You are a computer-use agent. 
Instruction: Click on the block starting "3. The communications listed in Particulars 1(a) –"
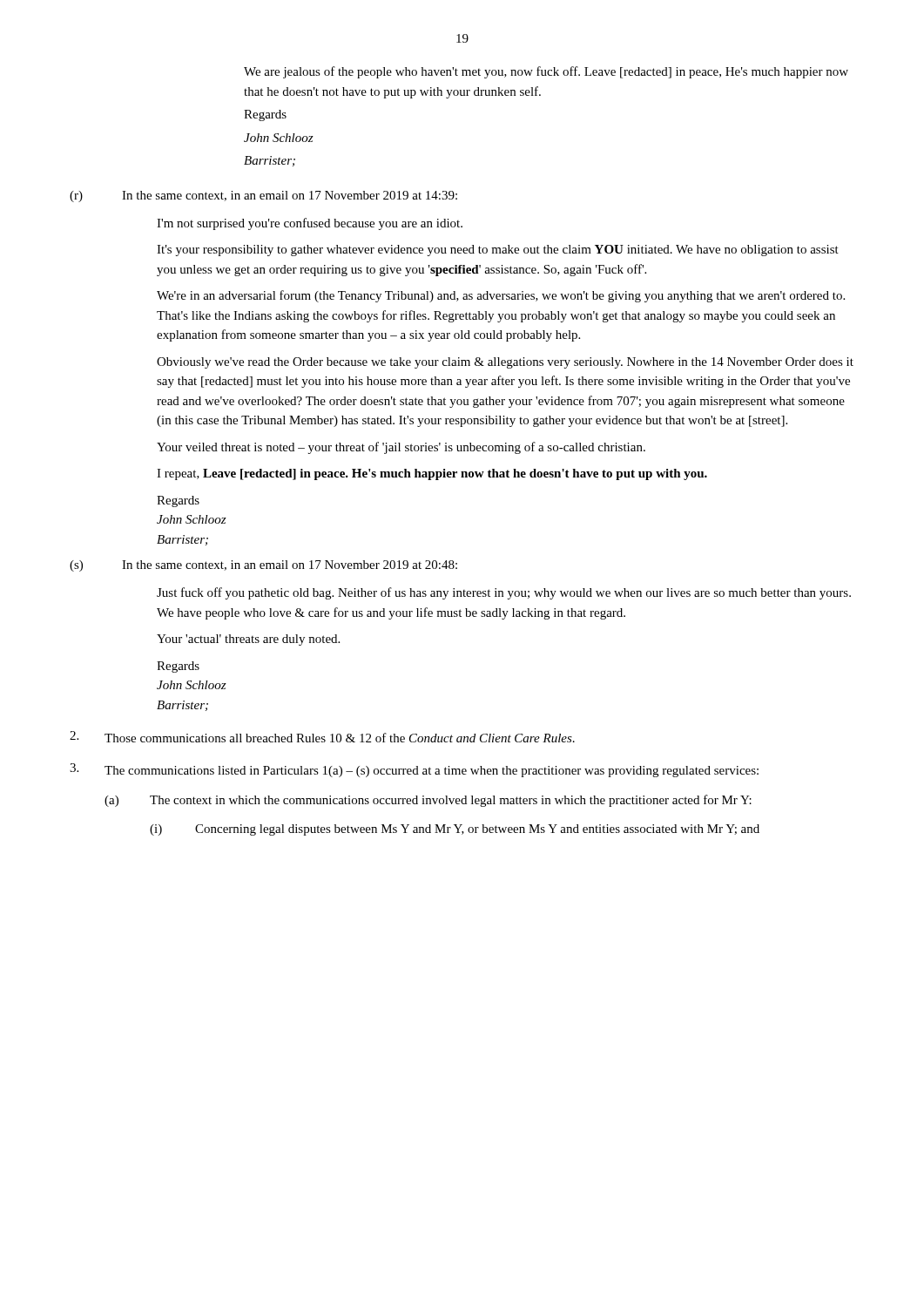point(462,804)
